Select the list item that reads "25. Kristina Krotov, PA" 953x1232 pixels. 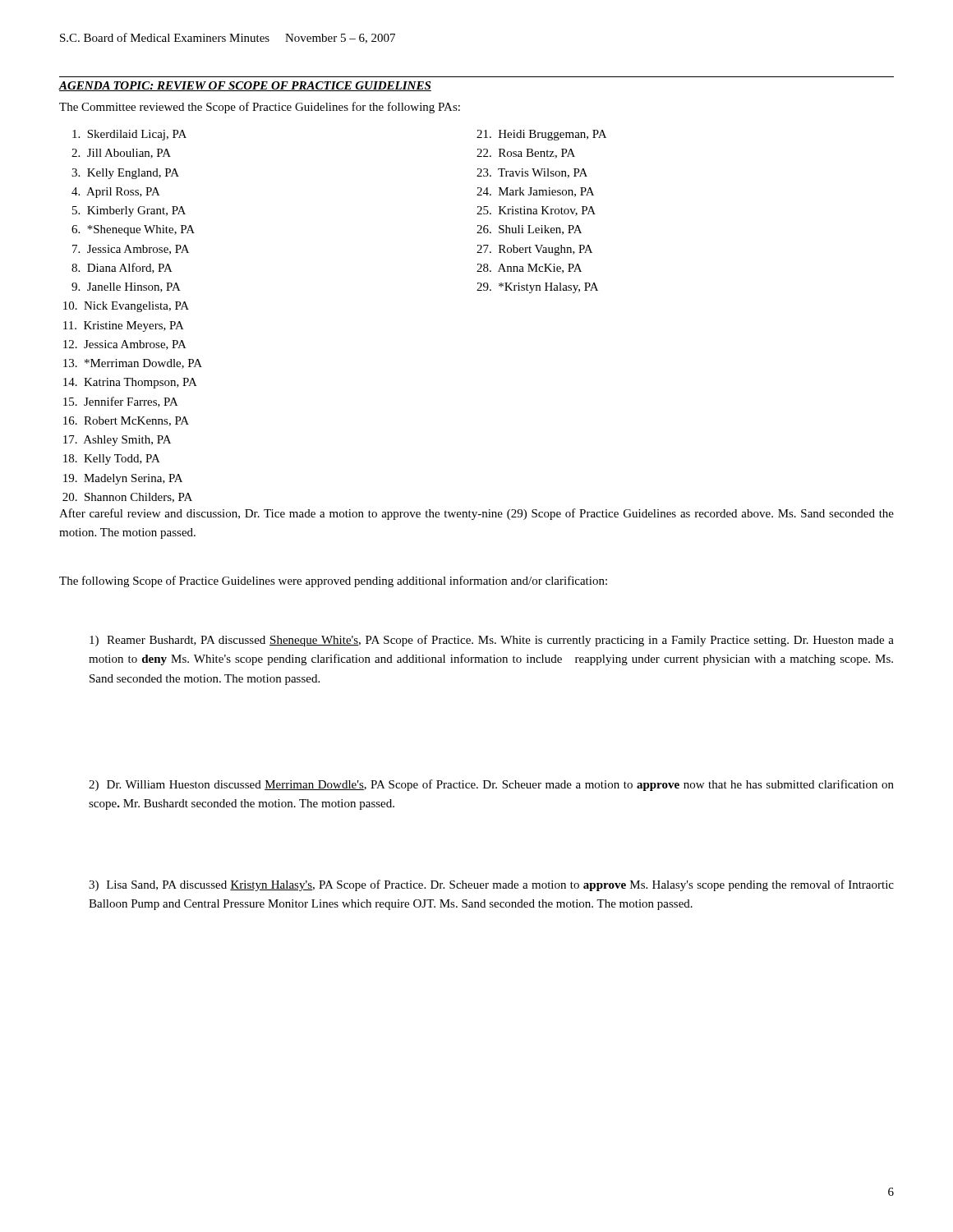coord(536,210)
